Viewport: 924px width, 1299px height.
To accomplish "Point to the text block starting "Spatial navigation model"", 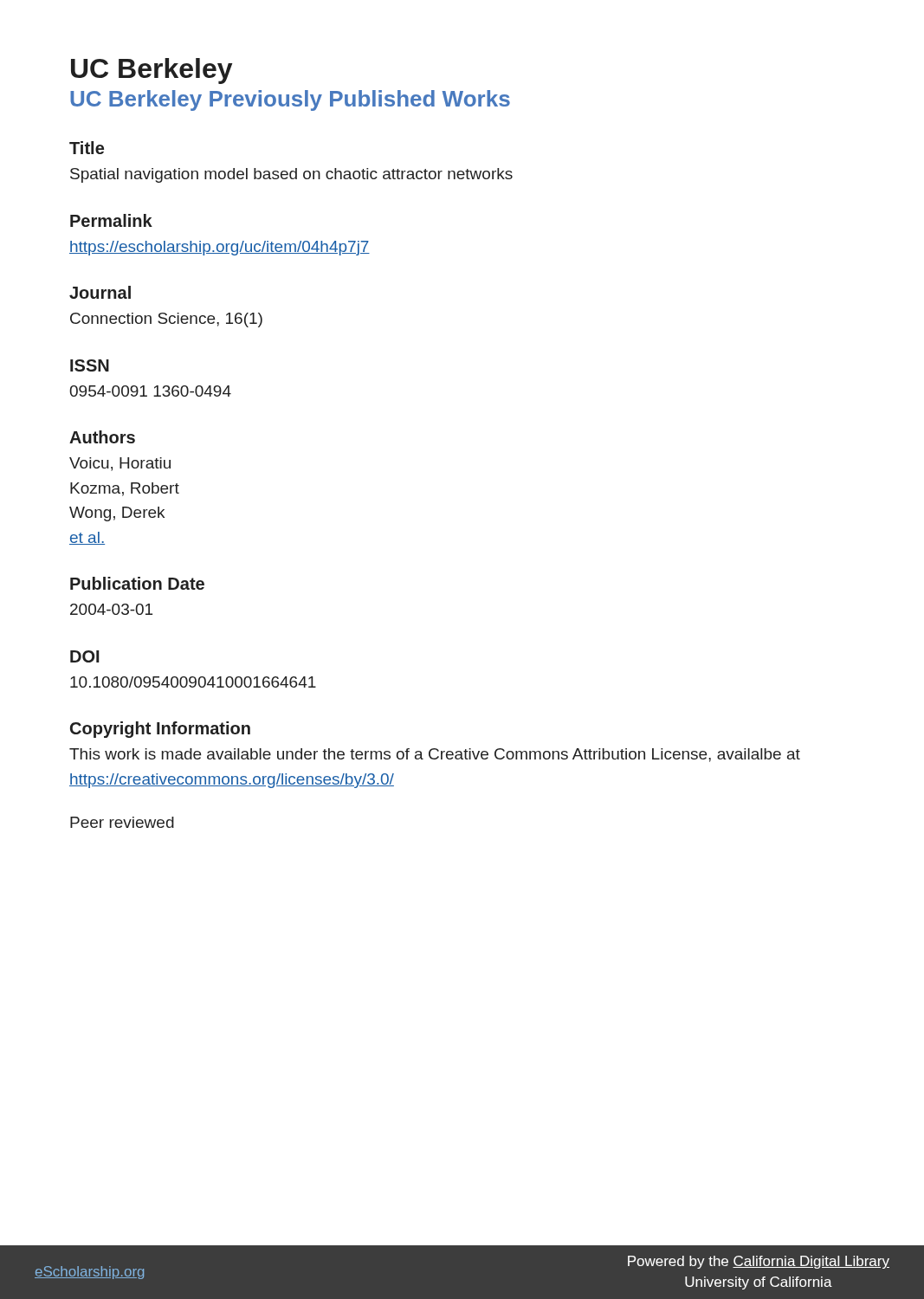I will point(291,174).
